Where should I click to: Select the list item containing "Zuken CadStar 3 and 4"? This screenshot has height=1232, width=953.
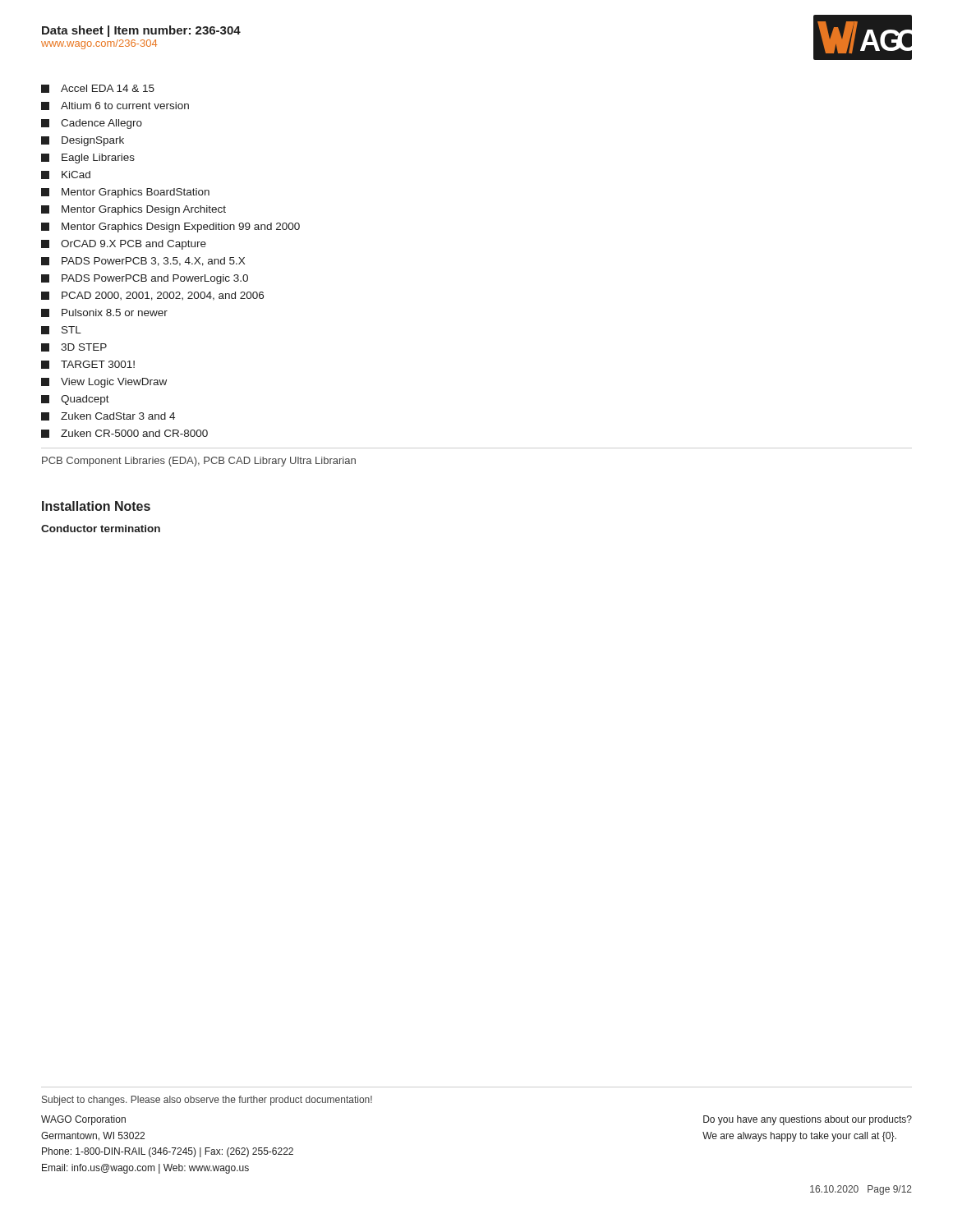[x=108, y=416]
